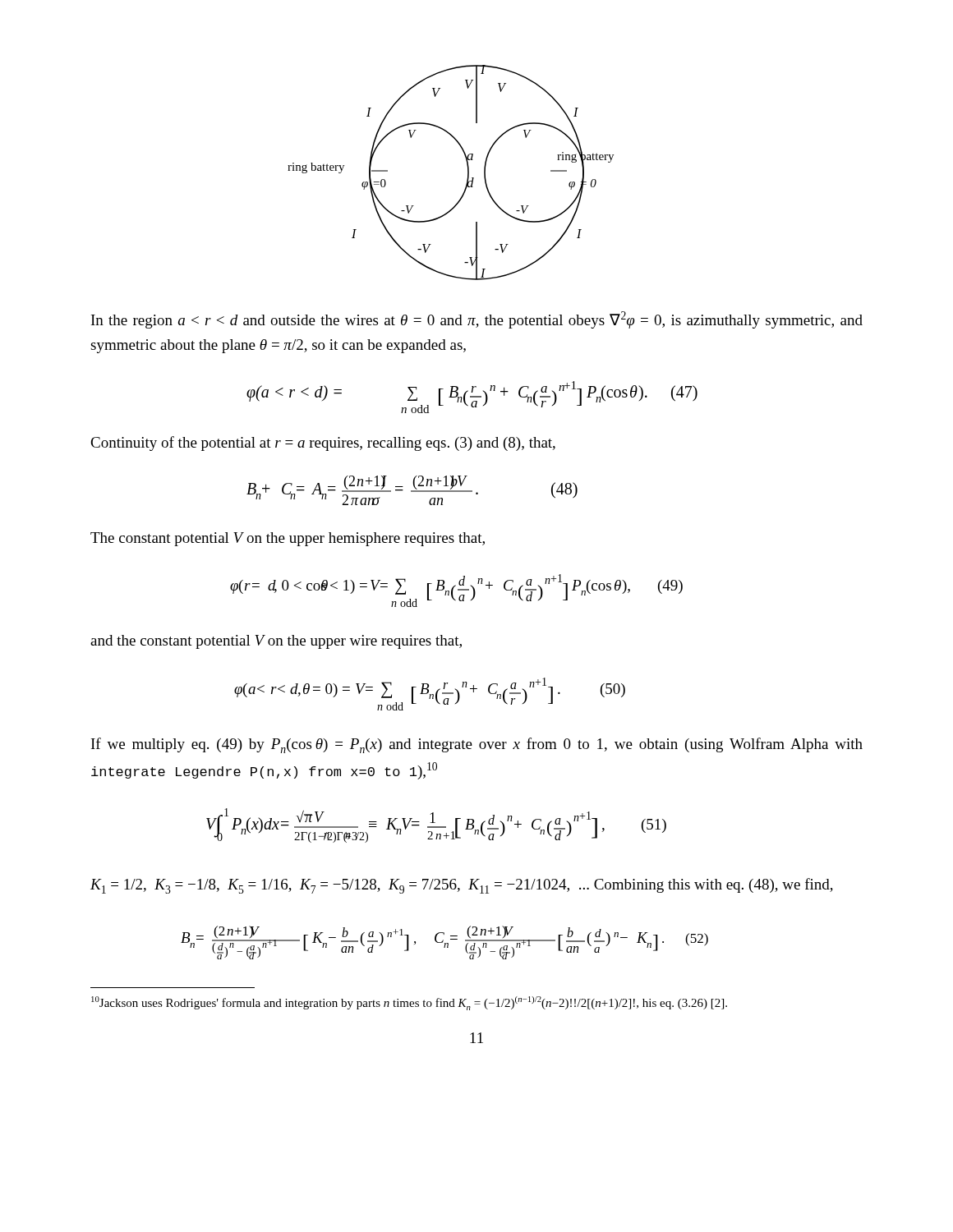Image resolution: width=953 pixels, height=1232 pixels.
Task: Find the text block starting "φ ( a"
Action: click(476, 692)
